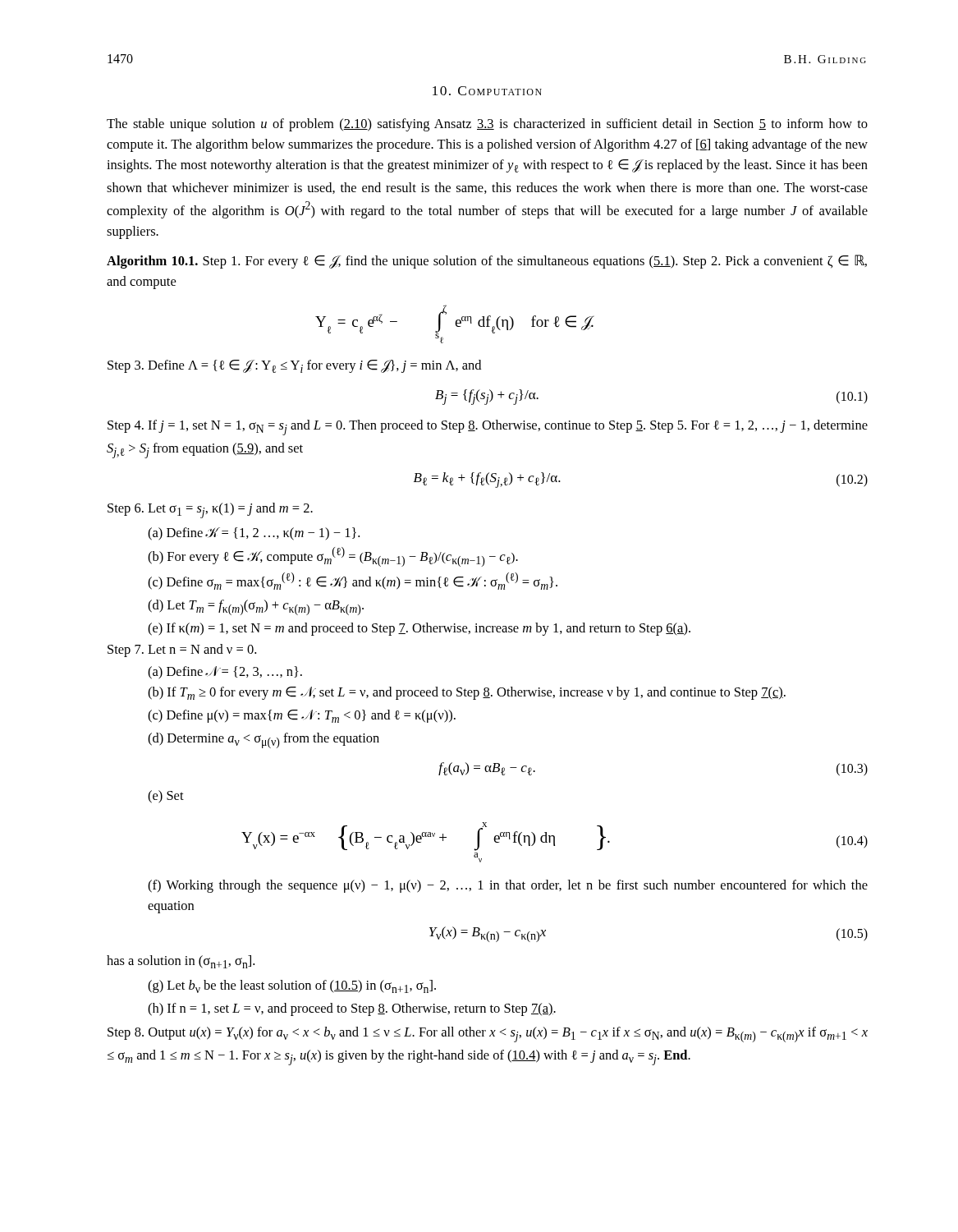Select the text block containing "Step 3. Define Λ ="
The height and width of the screenshot is (1232, 958).
(x=294, y=367)
